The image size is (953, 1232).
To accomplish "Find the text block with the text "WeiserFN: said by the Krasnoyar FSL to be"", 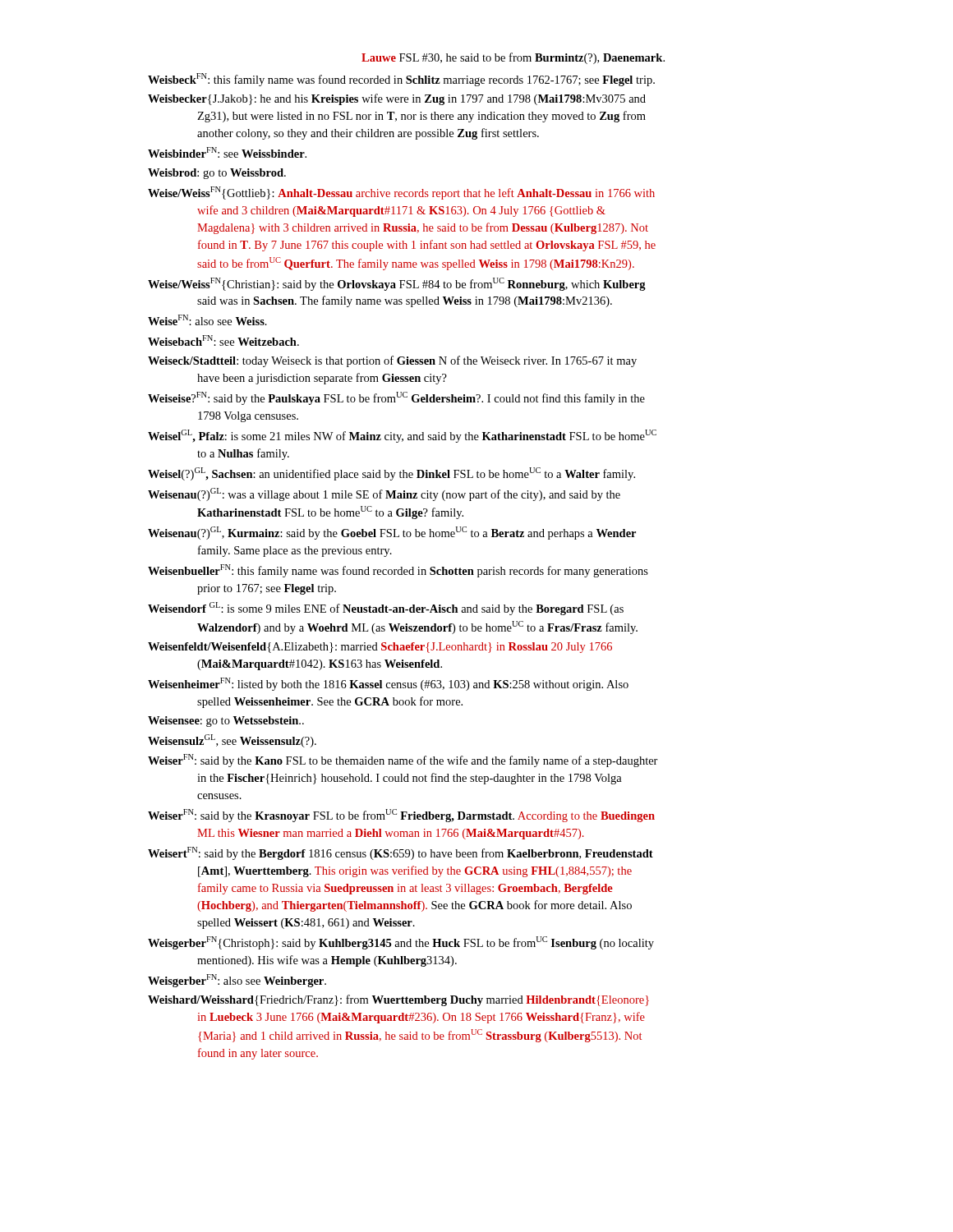I will (513, 825).
